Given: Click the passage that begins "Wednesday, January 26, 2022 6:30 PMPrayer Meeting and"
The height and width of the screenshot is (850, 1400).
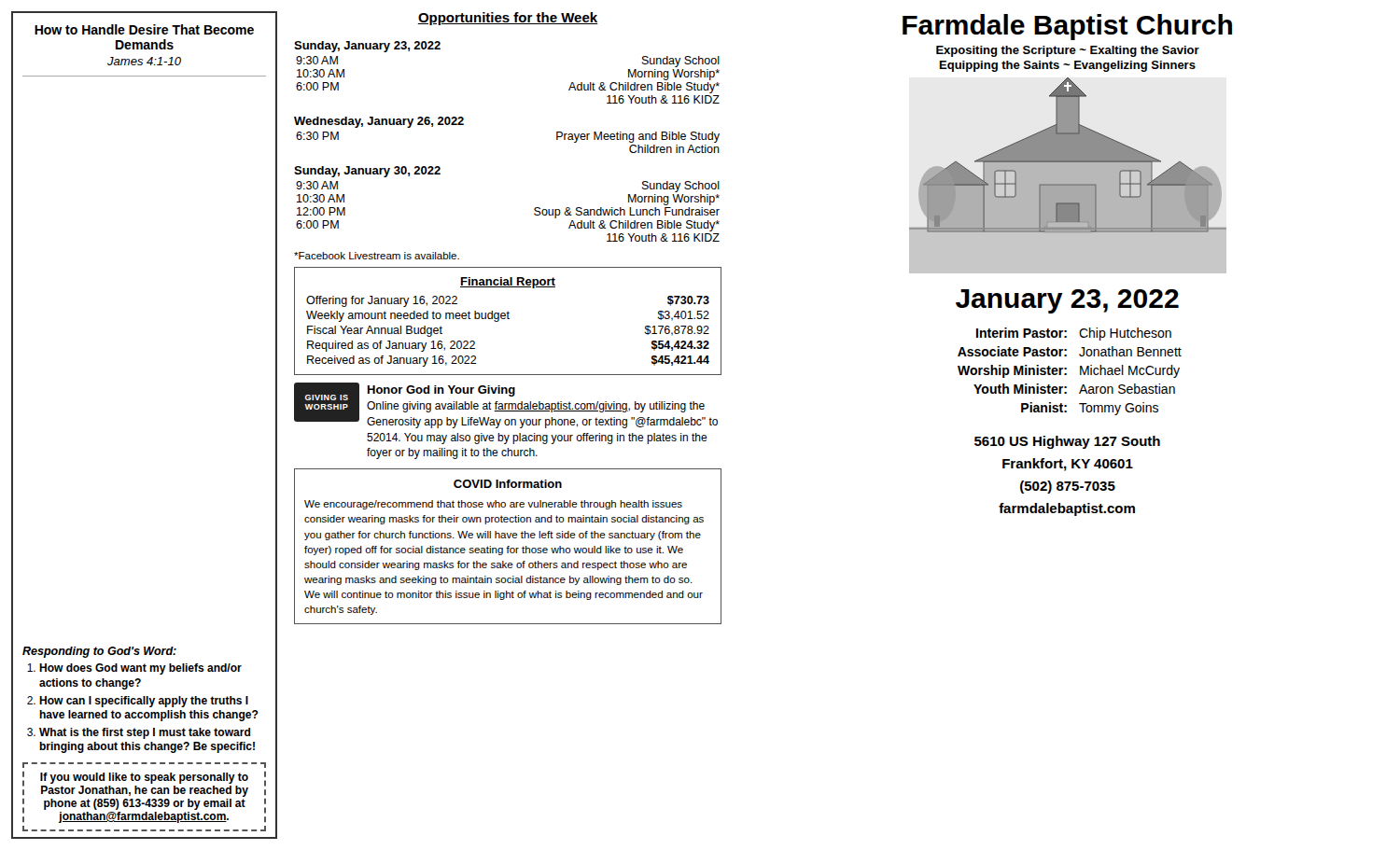Looking at the screenshot, I should tap(379, 122).
